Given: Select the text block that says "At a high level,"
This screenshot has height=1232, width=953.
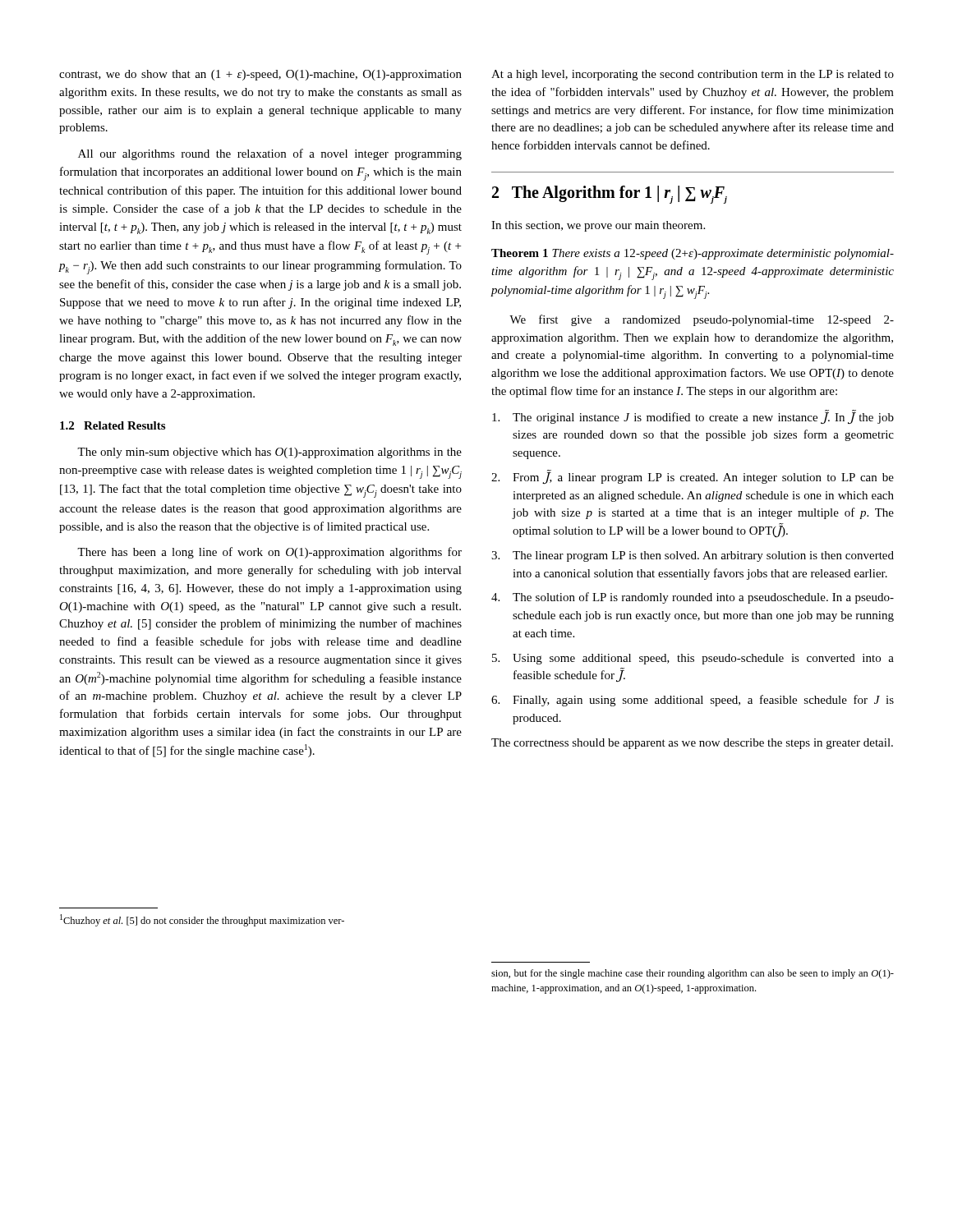Looking at the screenshot, I should 693,110.
